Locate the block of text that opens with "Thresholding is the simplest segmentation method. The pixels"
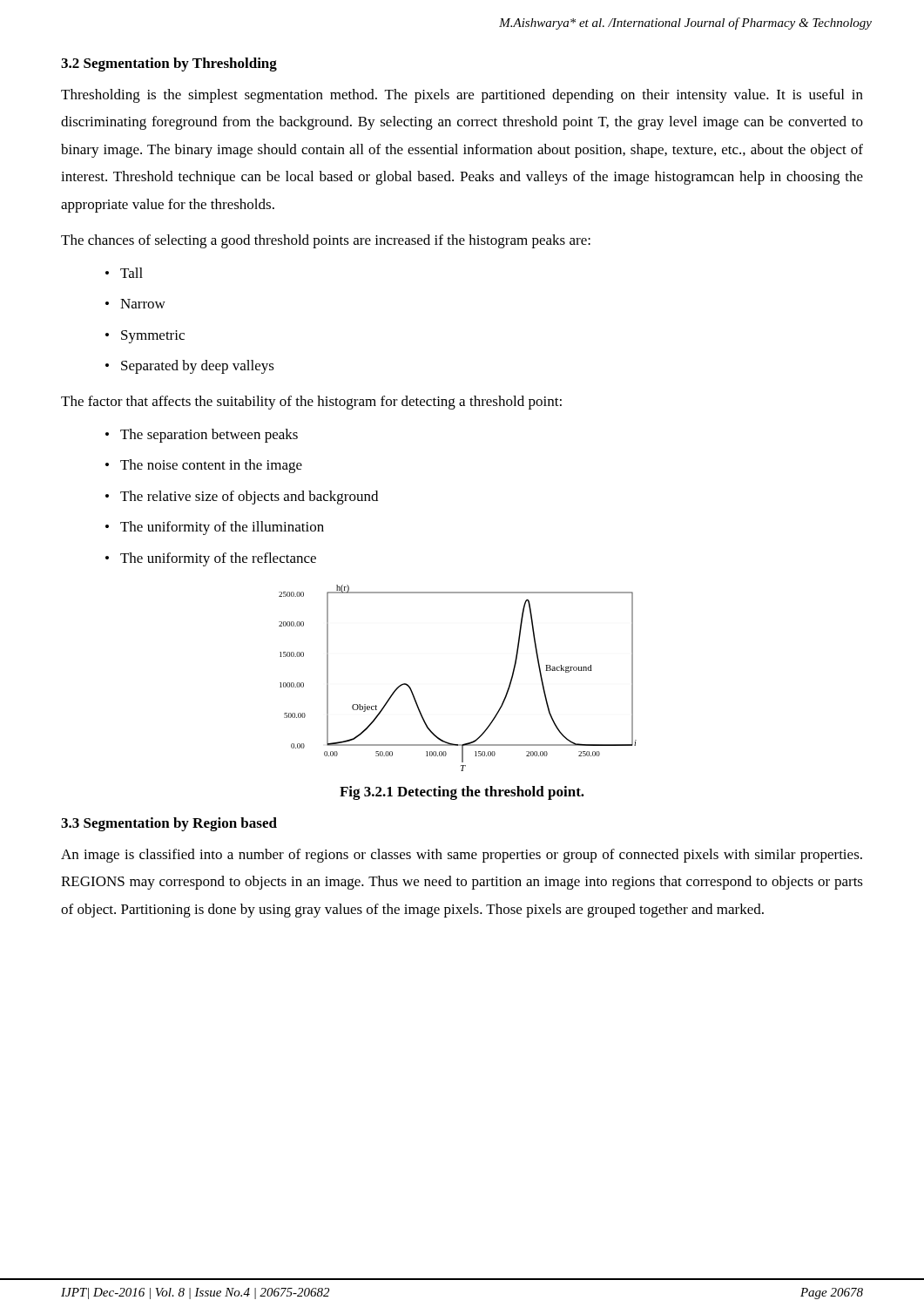924x1307 pixels. pyautogui.click(x=462, y=149)
